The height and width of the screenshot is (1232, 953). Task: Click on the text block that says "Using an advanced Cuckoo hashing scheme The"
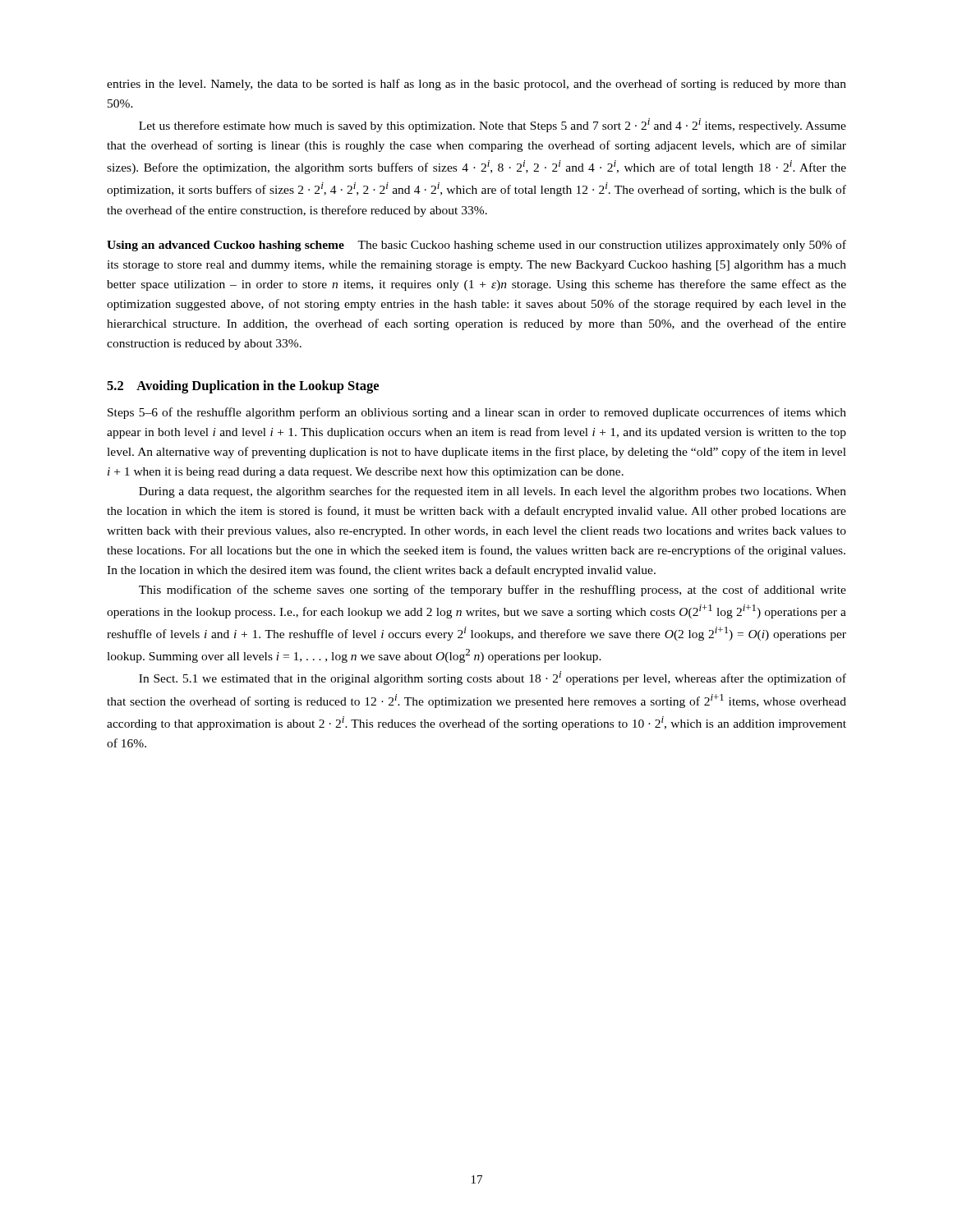[x=476, y=294]
